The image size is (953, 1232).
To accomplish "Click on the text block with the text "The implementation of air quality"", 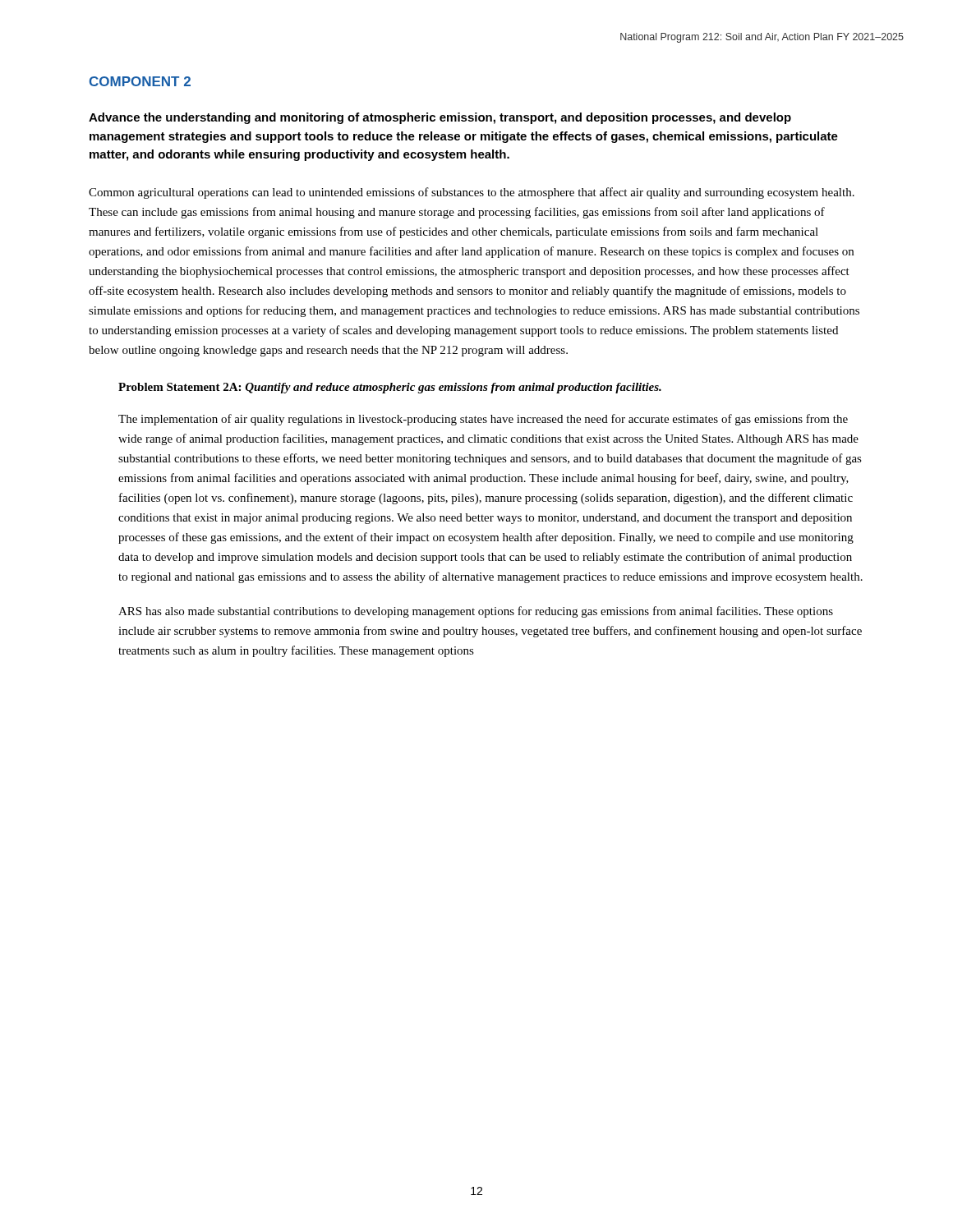I will pyautogui.click(x=491, y=498).
